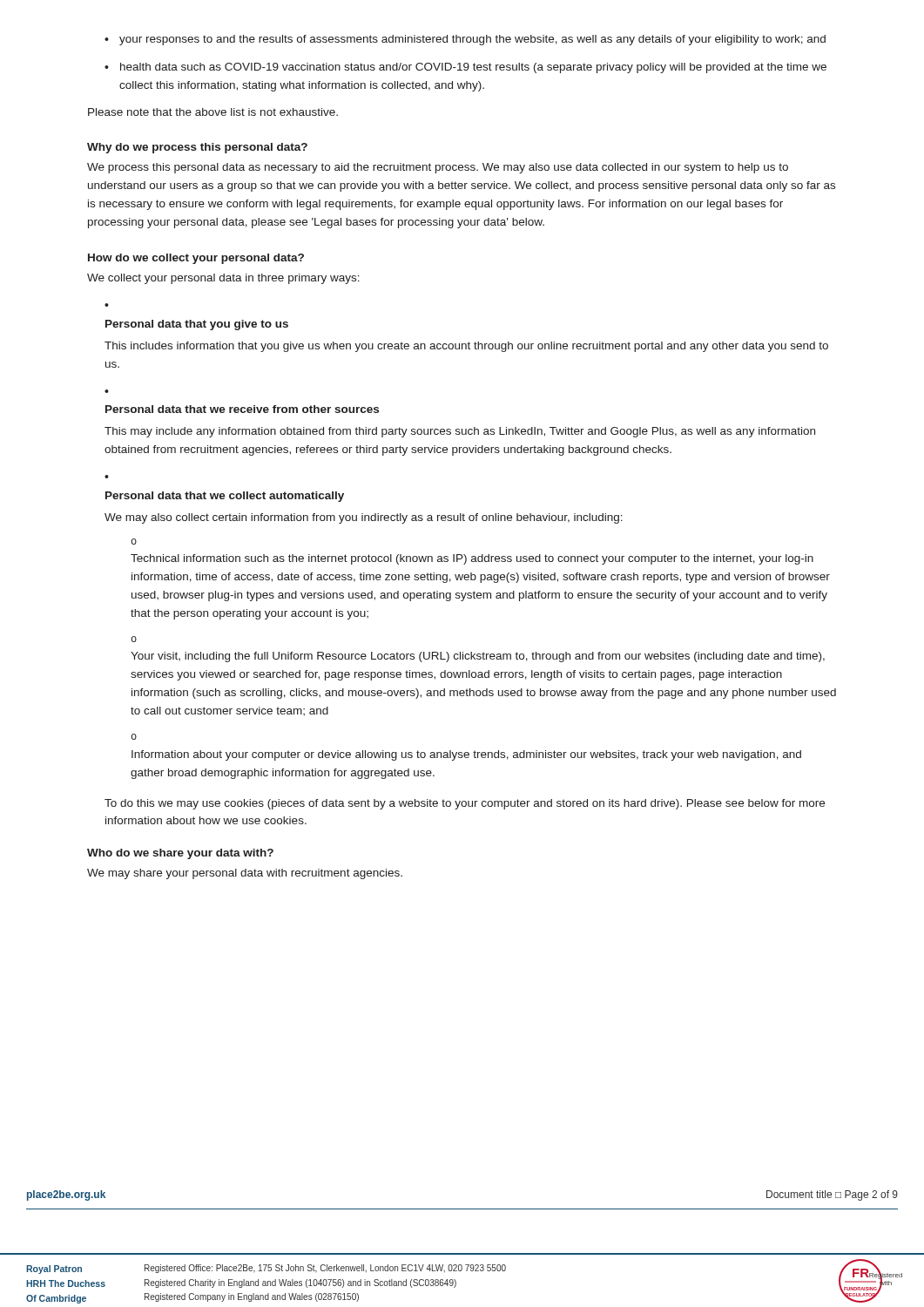
Task: Find the region starting "Personal data that we receive from other"
Action: (x=462, y=421)
